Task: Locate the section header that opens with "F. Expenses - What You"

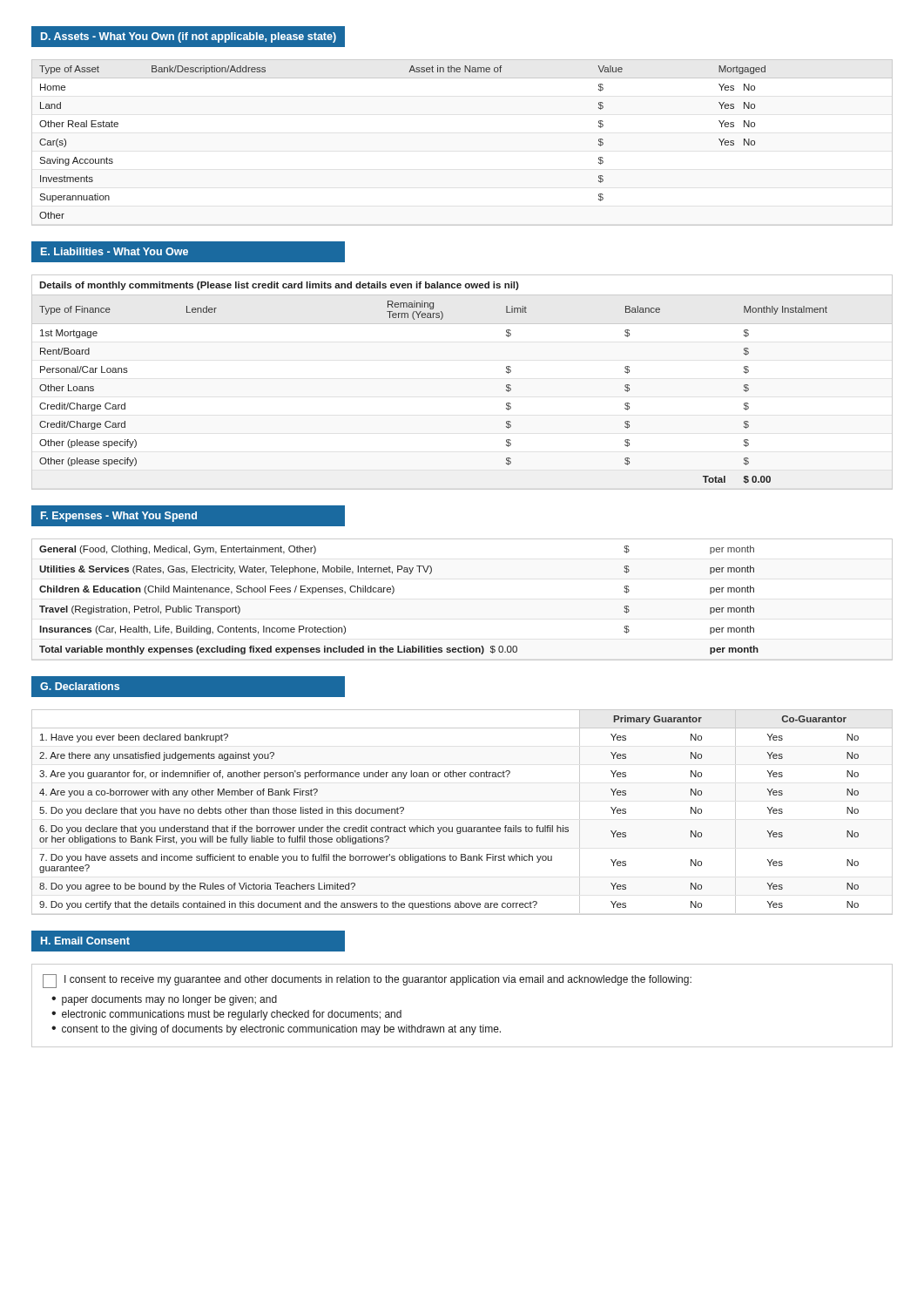Action: (188, 516)
